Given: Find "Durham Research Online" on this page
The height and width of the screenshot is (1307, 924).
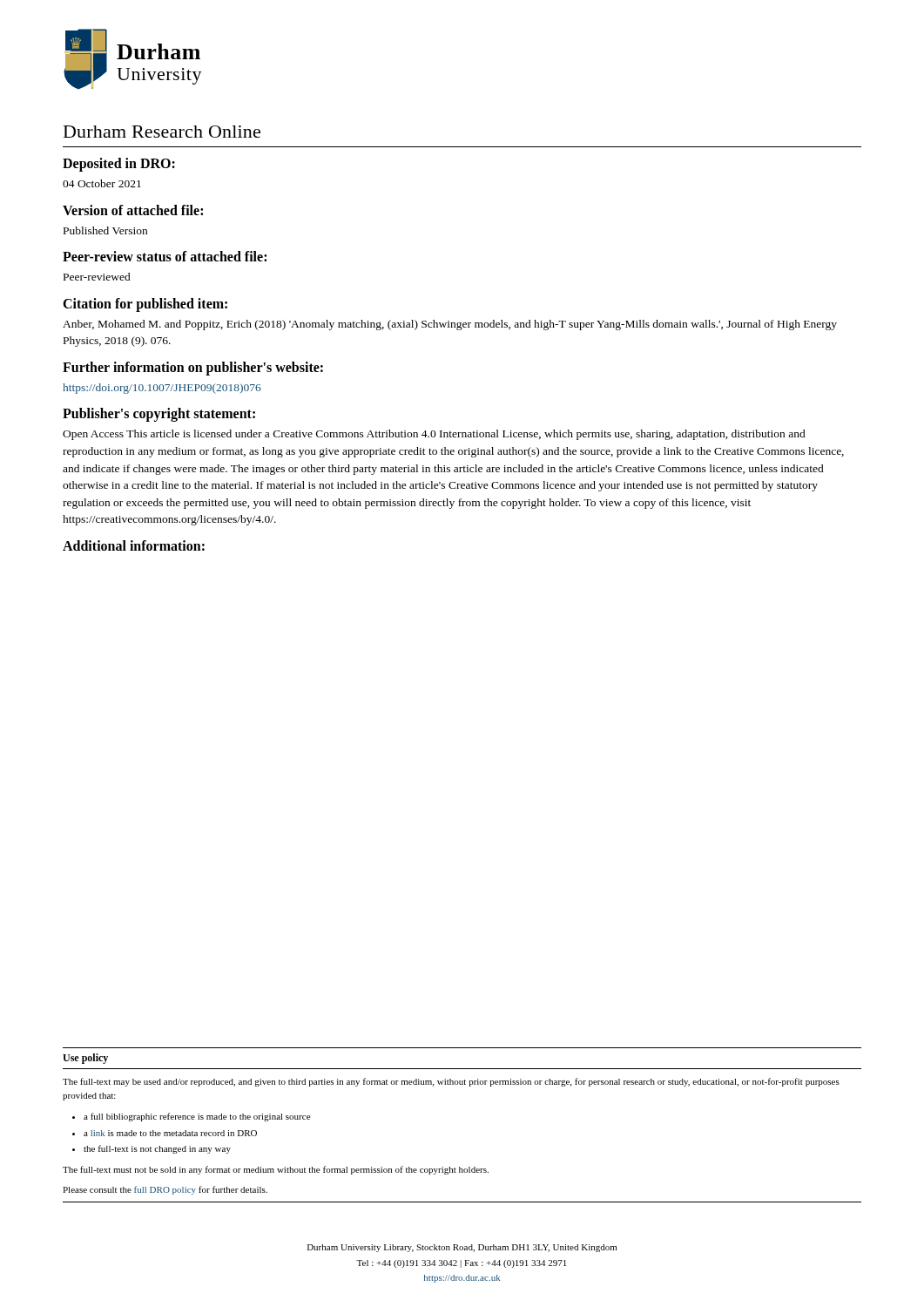Looking at the screenshot, I should (x=162, y=131).
